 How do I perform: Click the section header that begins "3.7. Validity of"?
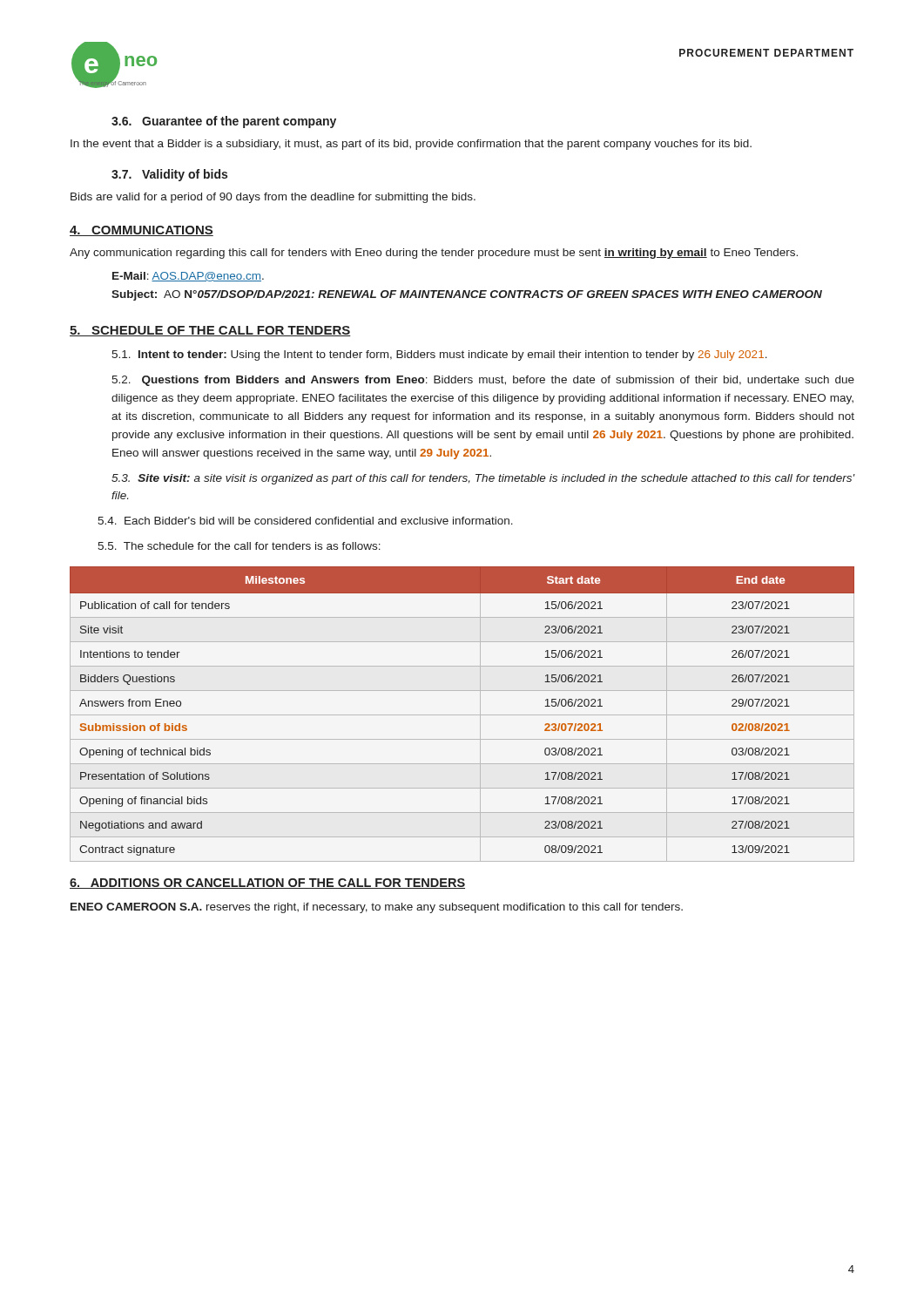tap(170, 174)
